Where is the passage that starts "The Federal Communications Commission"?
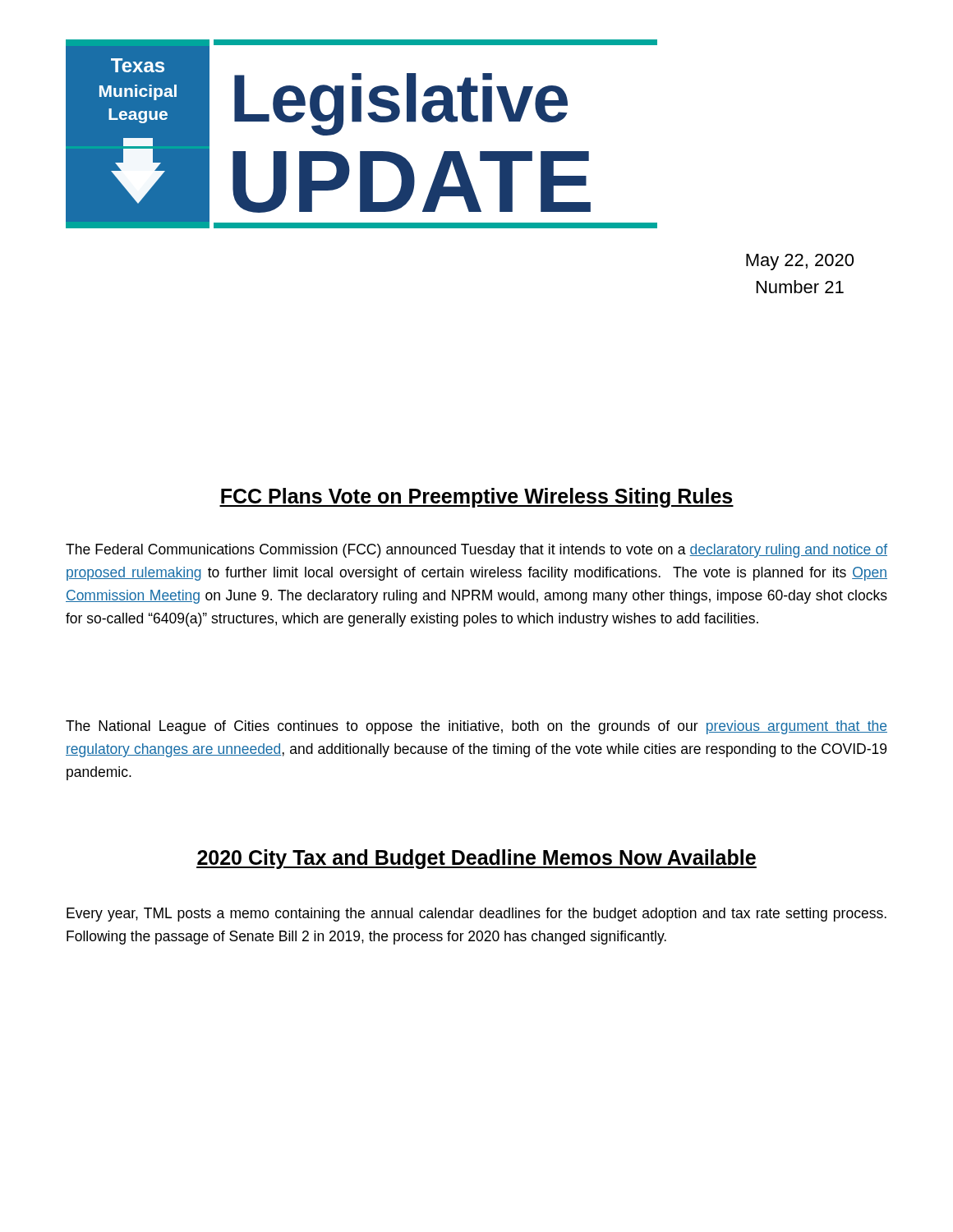This screenshot has width=953, height=1232. point(476,584)
